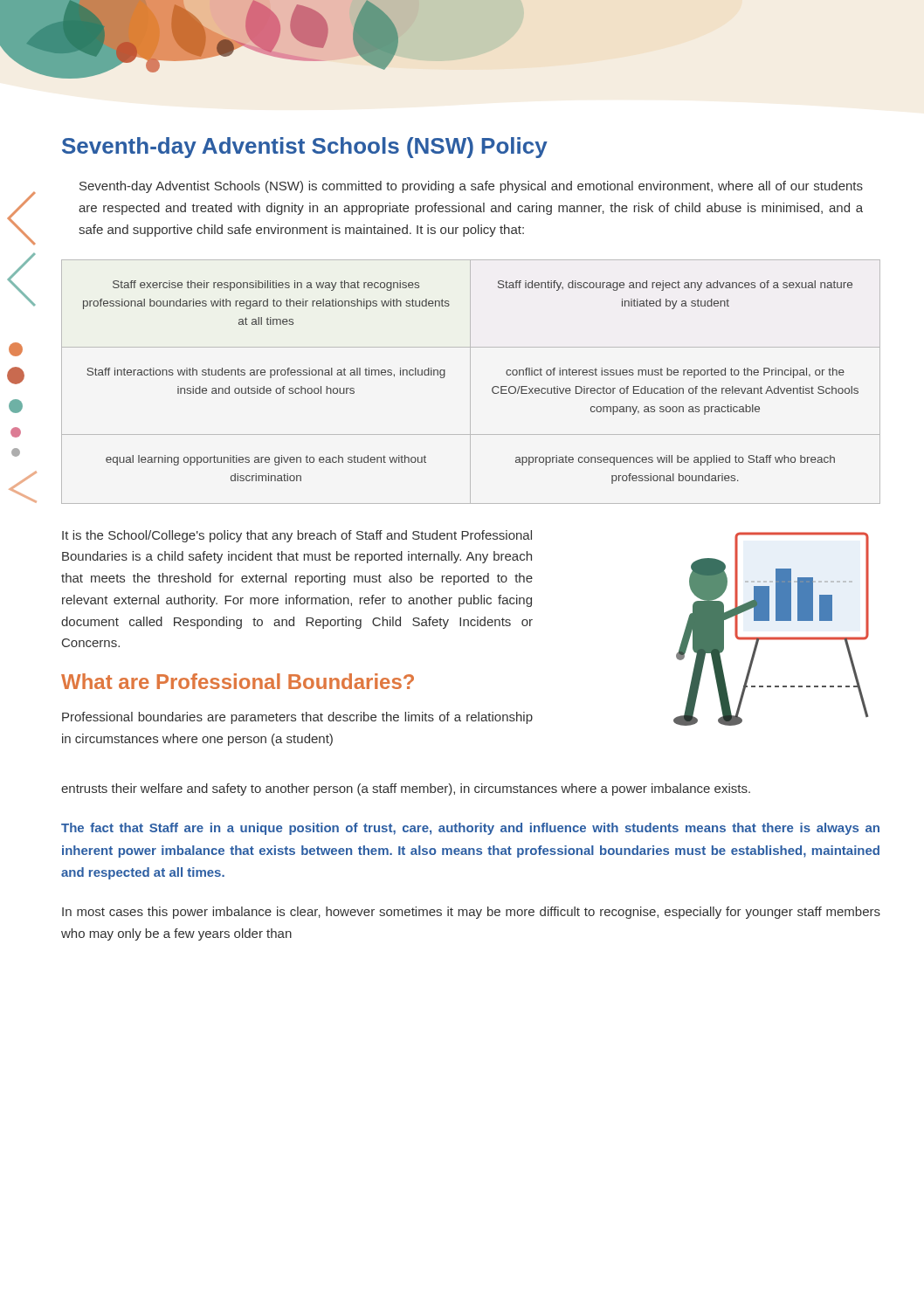
Task: Find the region starting "equal learning opportunities are"
Action: [x=266, y=468]
